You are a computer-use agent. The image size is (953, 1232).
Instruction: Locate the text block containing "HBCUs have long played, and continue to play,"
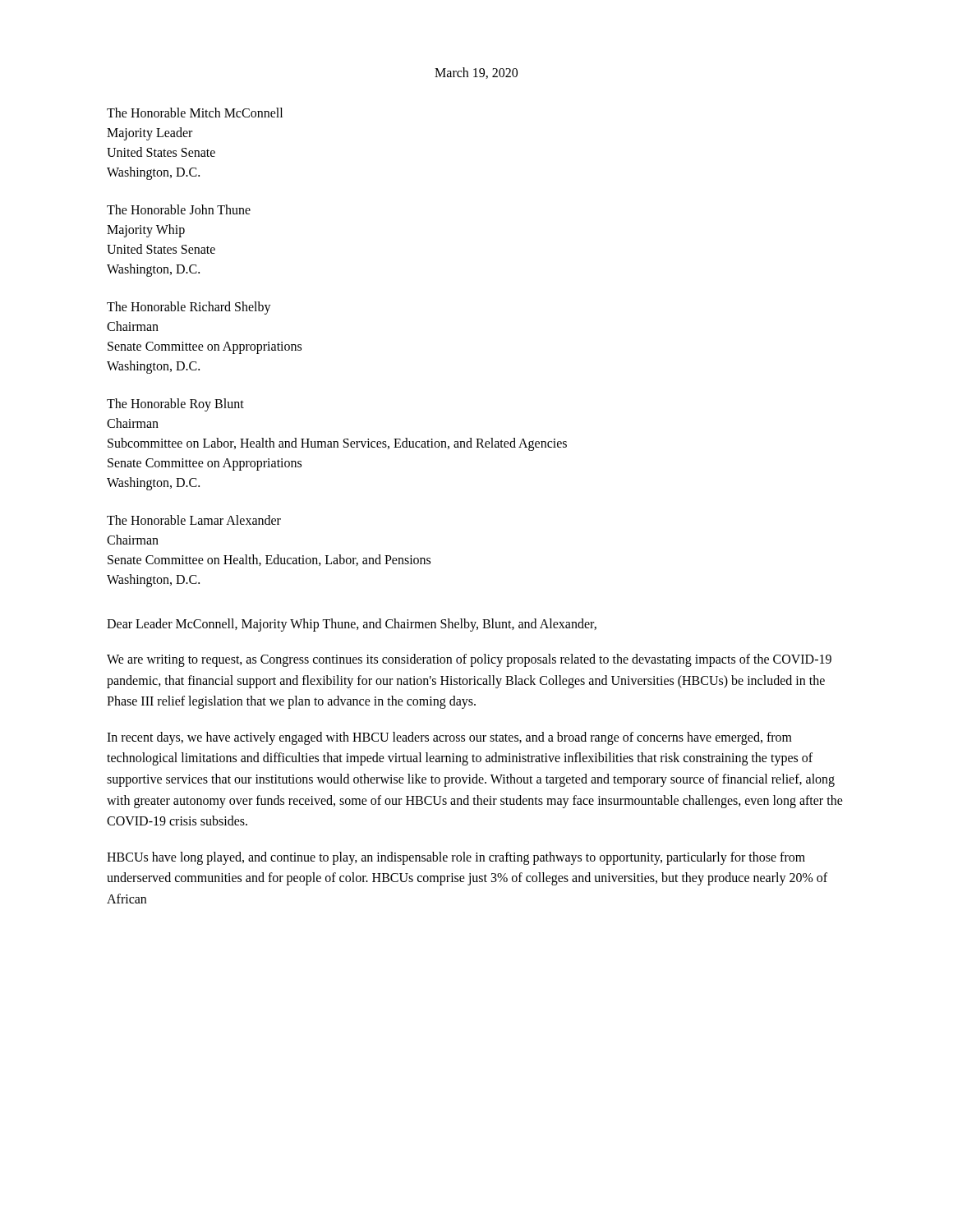pos(467,878)
